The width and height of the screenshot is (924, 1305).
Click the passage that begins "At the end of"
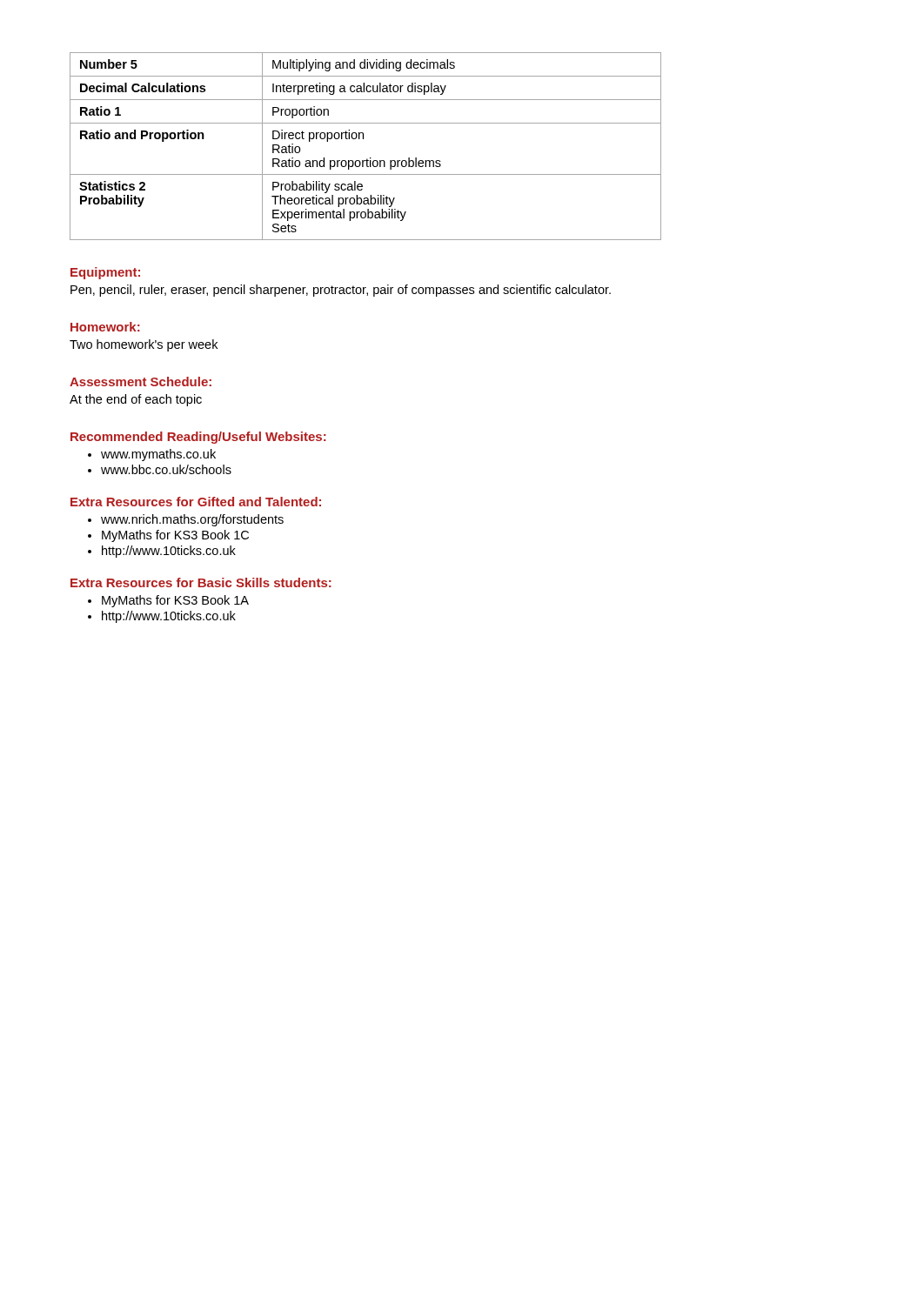136,399
